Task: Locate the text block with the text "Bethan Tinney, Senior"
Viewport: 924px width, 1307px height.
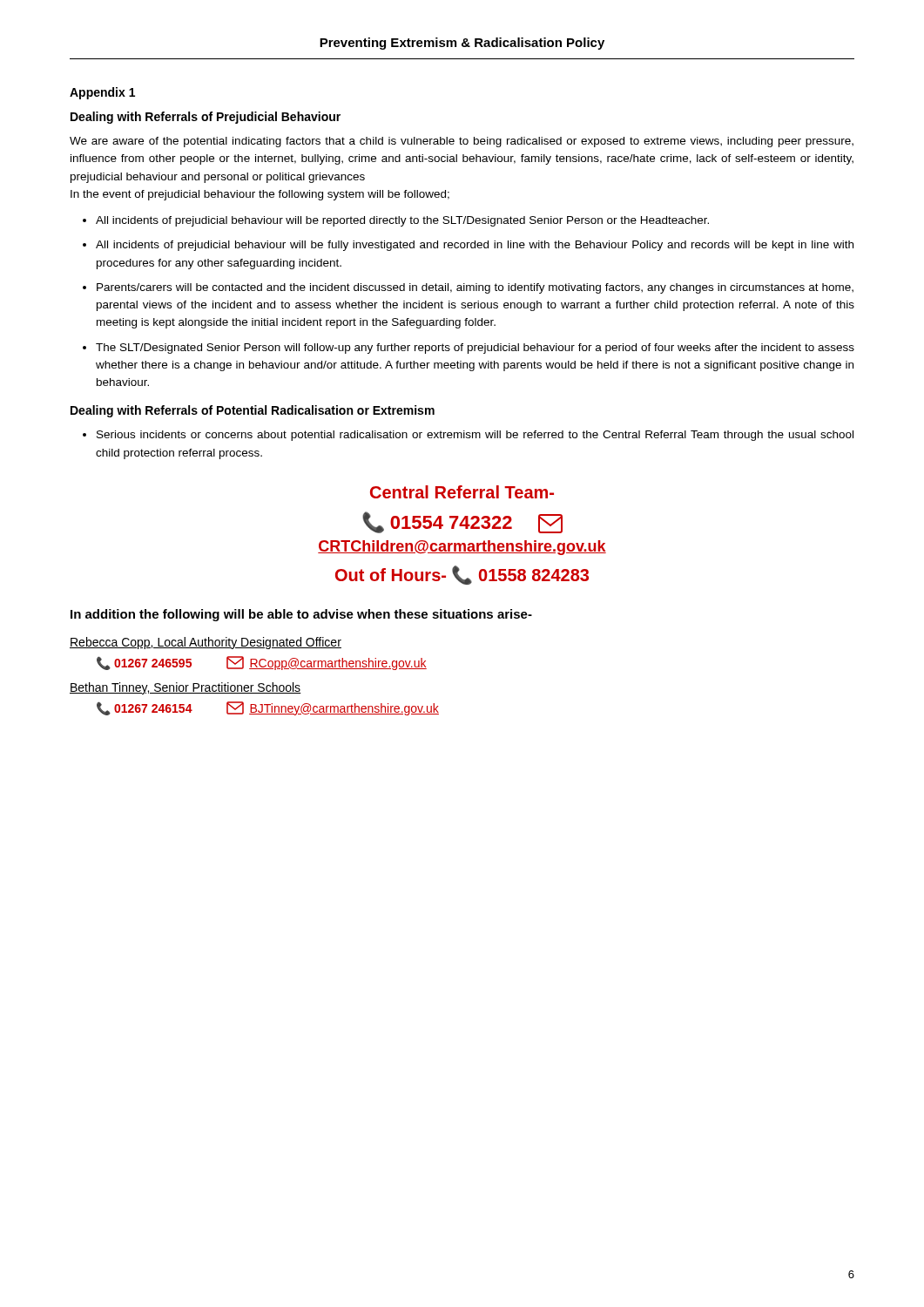Action: 185,687
